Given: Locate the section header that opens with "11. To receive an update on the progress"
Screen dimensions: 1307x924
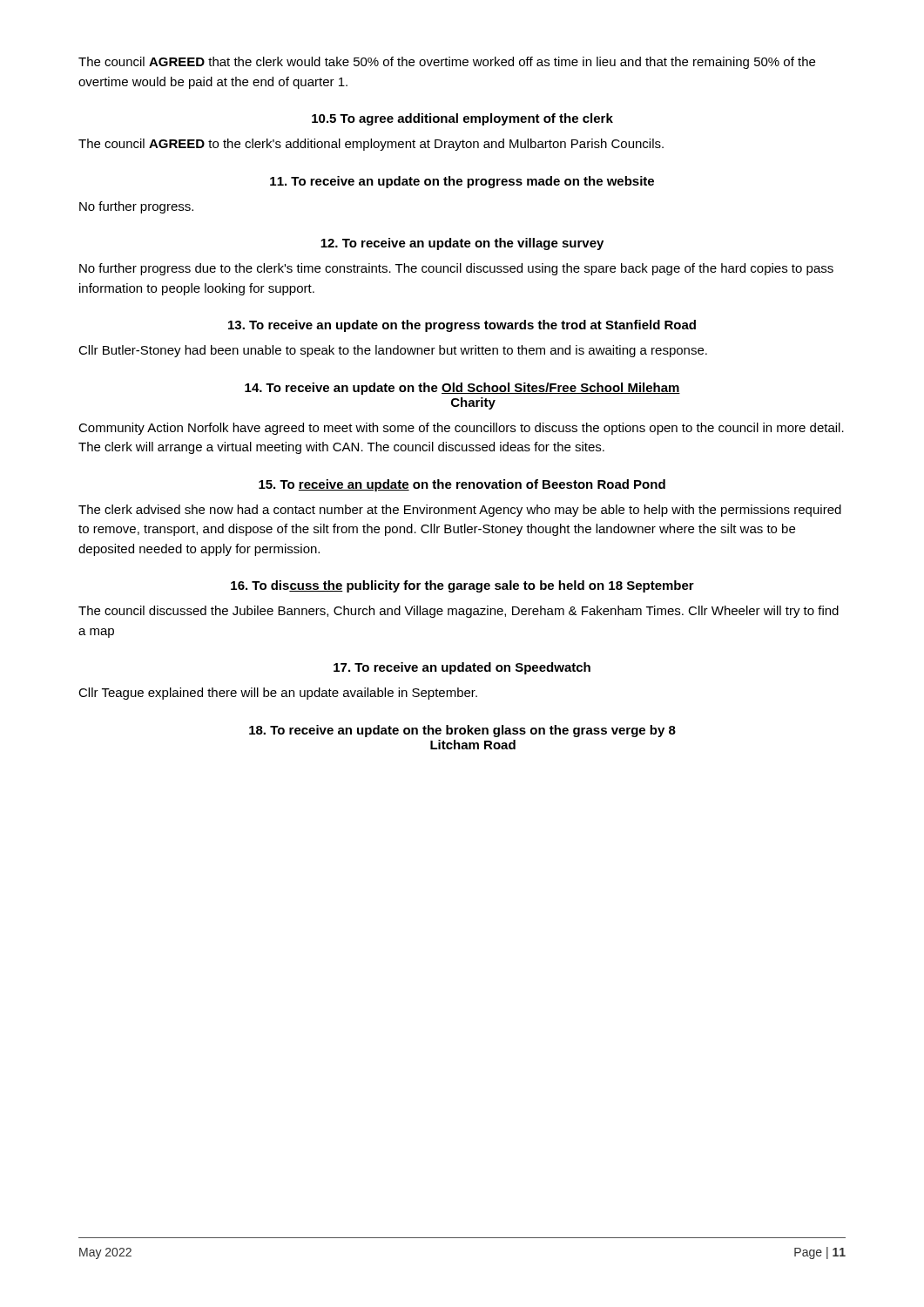Looking at the screenshot, I should pyautogui.click(x=462, y=180).
